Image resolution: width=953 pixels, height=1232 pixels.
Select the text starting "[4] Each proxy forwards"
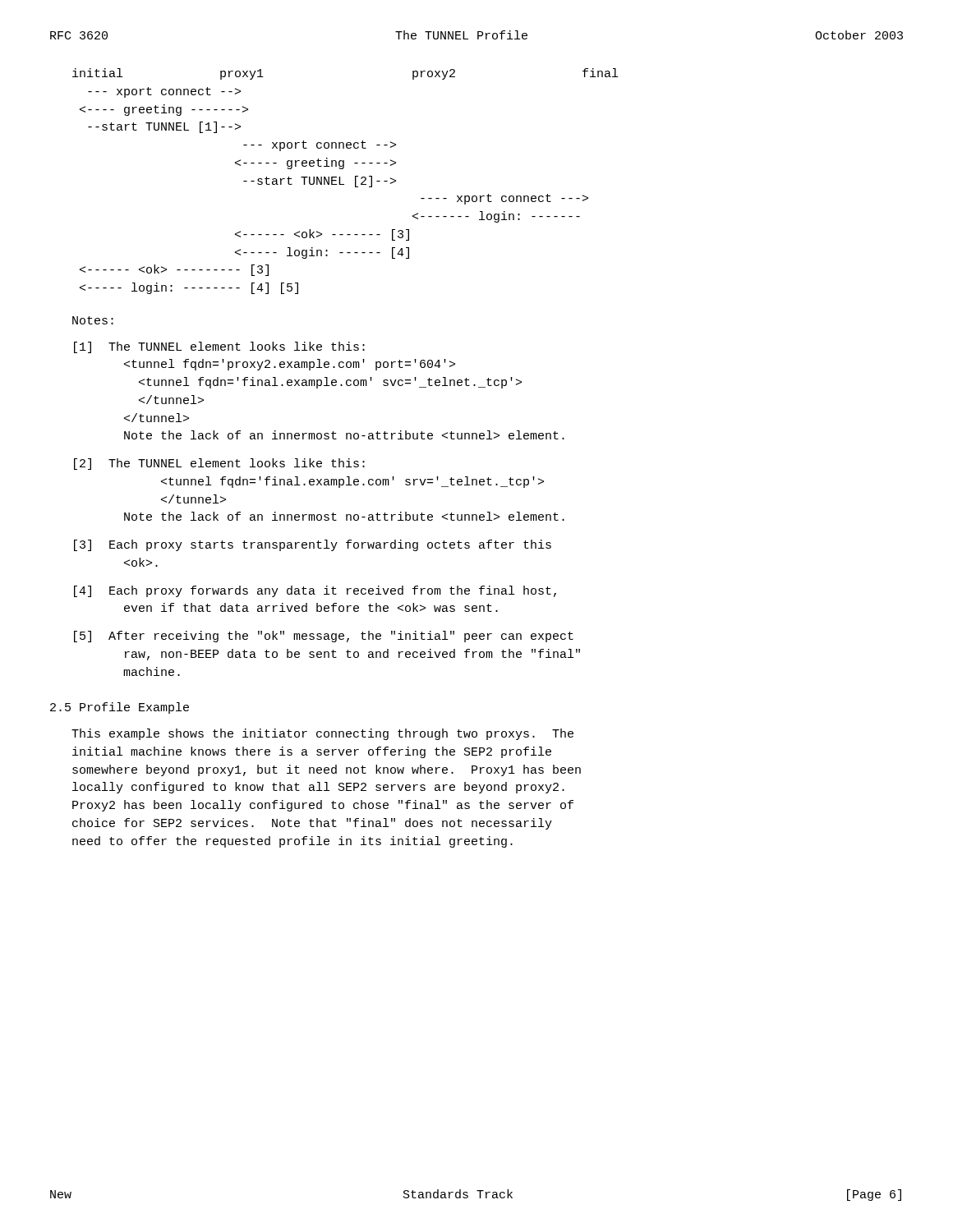tap(304, 601)
